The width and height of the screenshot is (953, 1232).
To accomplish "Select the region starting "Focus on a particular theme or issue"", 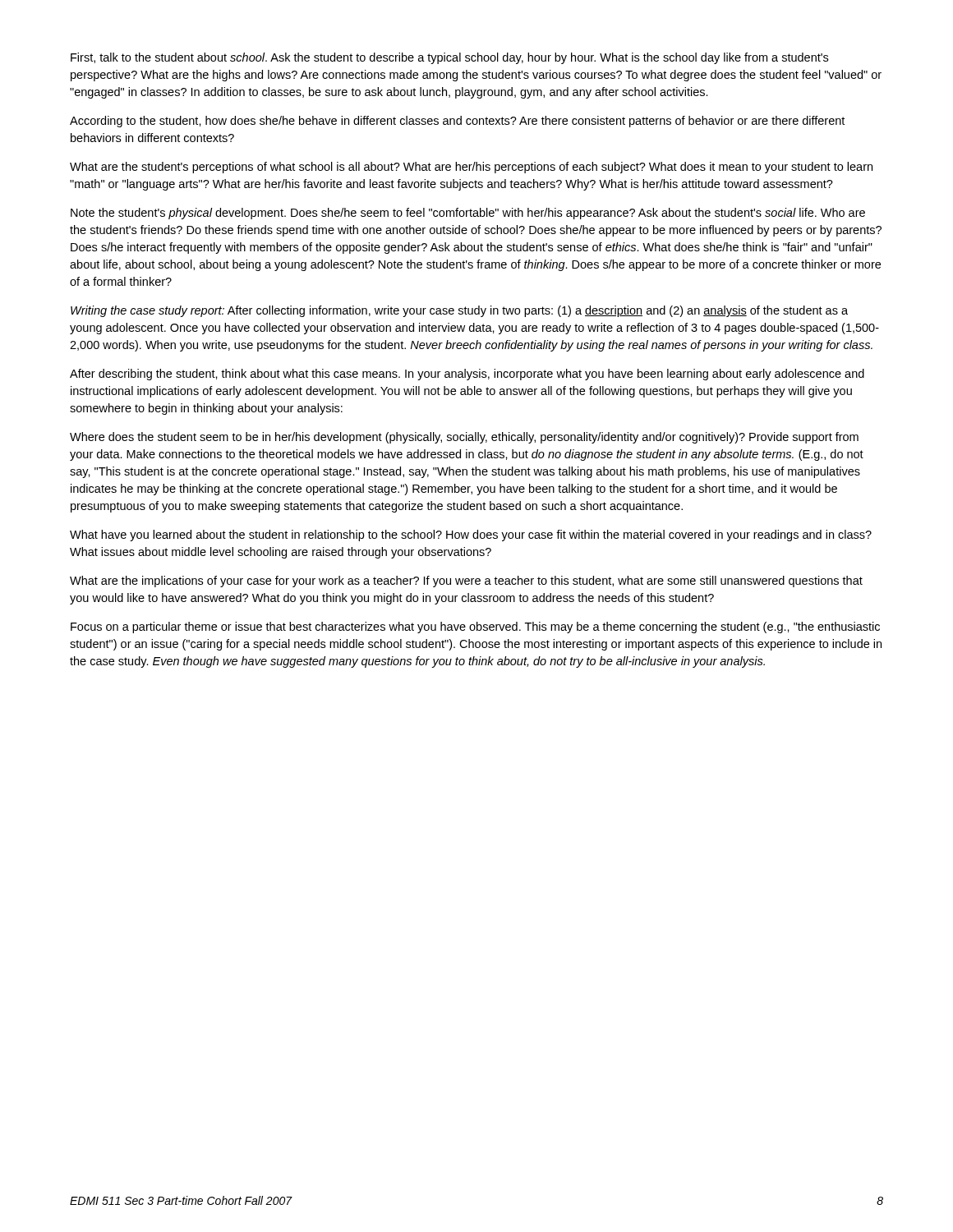I will (476, 644).
